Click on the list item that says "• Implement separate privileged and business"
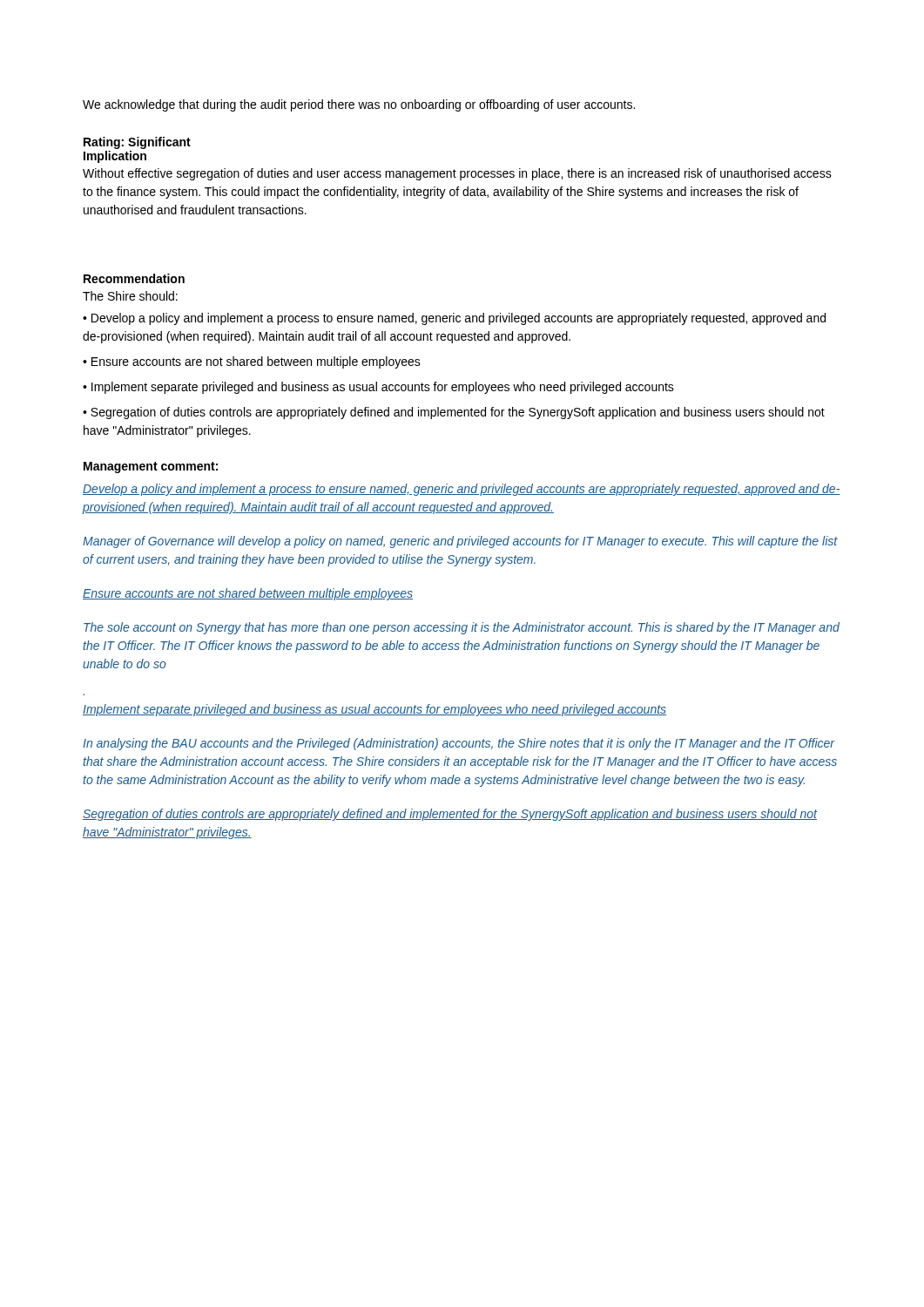This screenshot has width=924, height=1307. pyautogui.click(x=378, y=387)
